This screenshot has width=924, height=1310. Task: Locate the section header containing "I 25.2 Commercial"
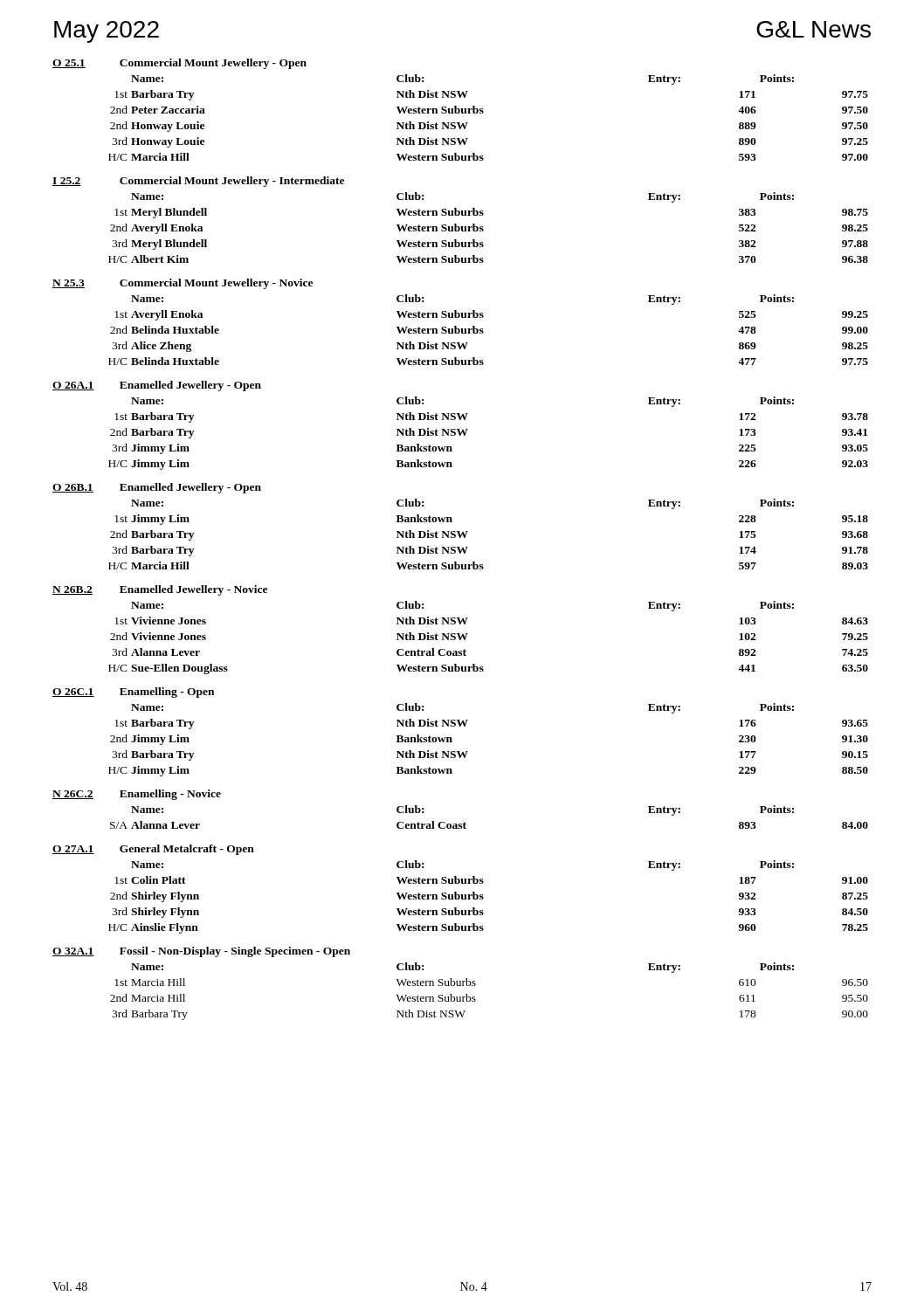point(198,181)
